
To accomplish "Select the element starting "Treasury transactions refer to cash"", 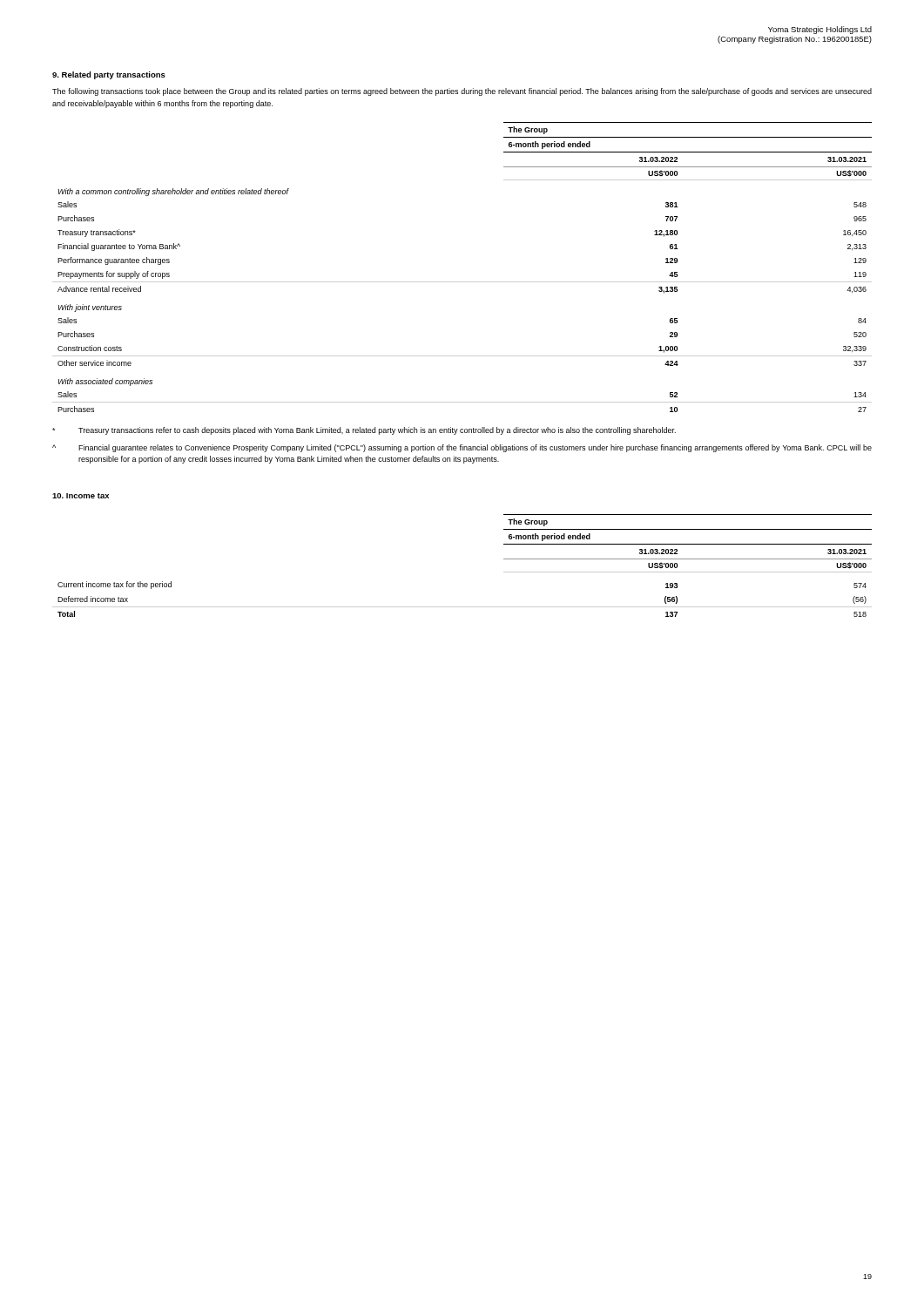I will pyautogui.click(x=462, y=431).
